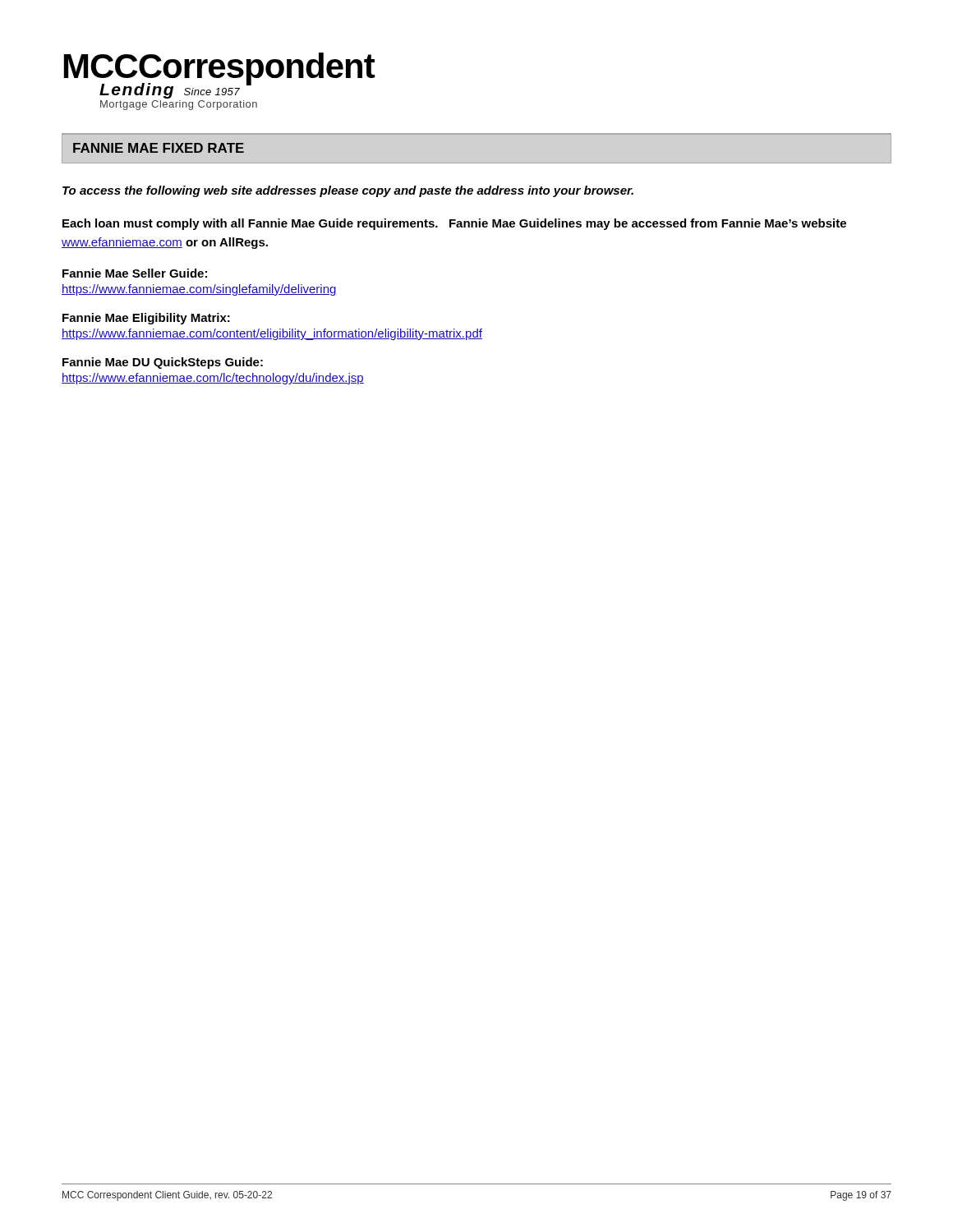Select the text containing "Fannie Mae Seller Guide: https://www.fanniemae.com/singlefamily/delivering"
Image resolution: width=953 pixels, height=1232 pixels.
135,273
